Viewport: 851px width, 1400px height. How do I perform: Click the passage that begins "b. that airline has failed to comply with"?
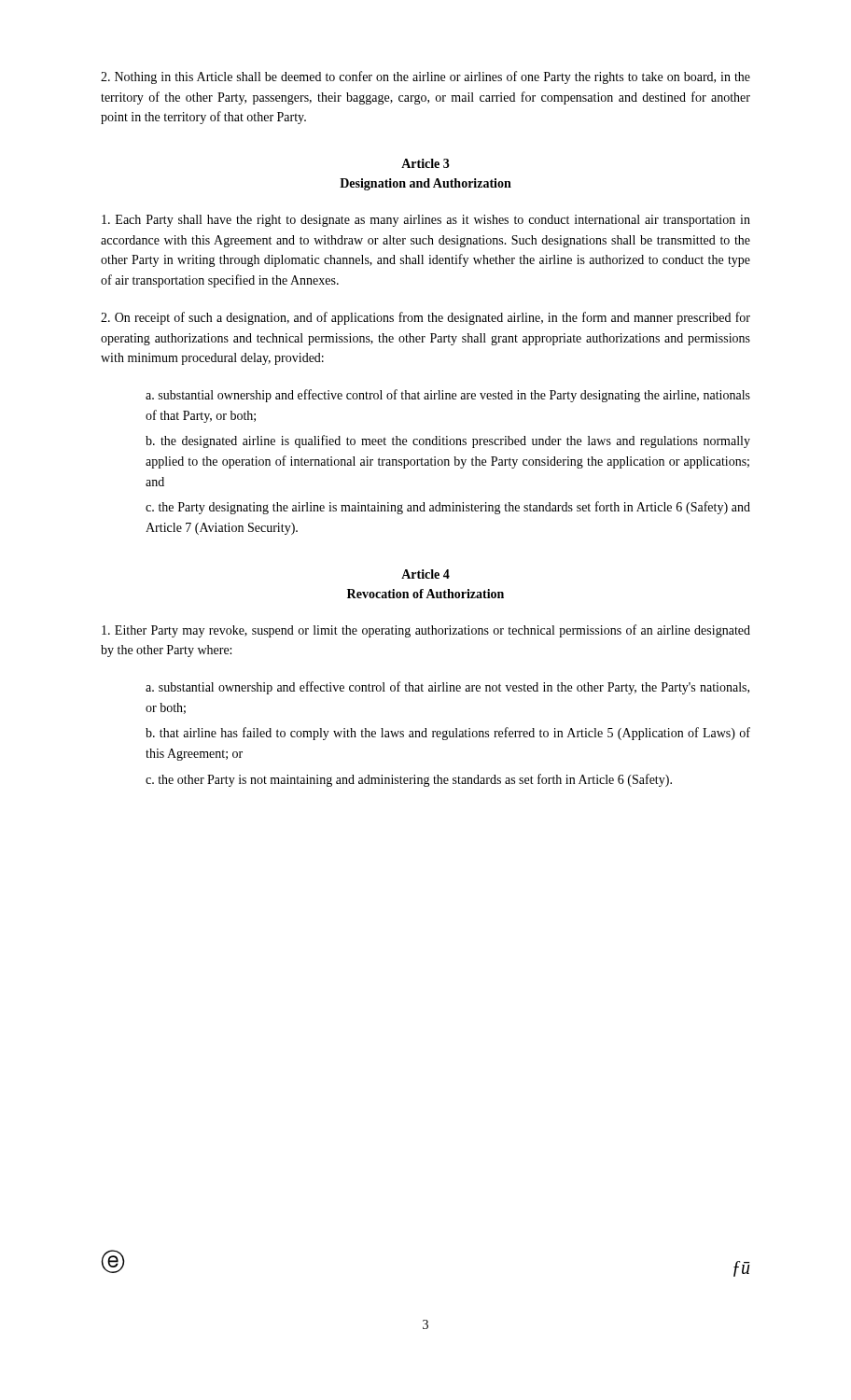pyautogui.click(x=448, y=744)
